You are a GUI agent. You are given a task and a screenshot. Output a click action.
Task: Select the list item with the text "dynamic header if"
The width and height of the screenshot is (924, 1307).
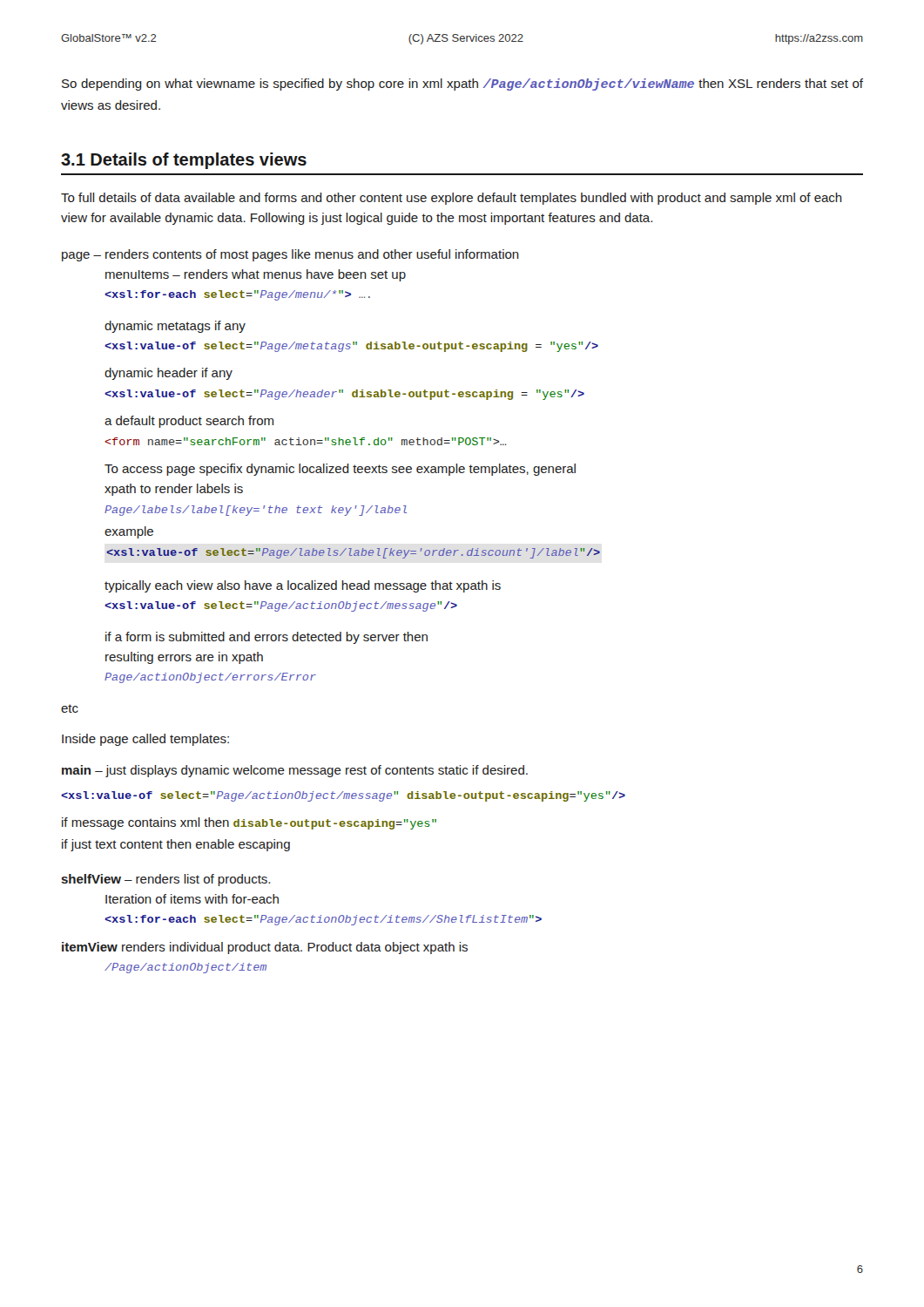pyautogui.click(x=484, y=385)
